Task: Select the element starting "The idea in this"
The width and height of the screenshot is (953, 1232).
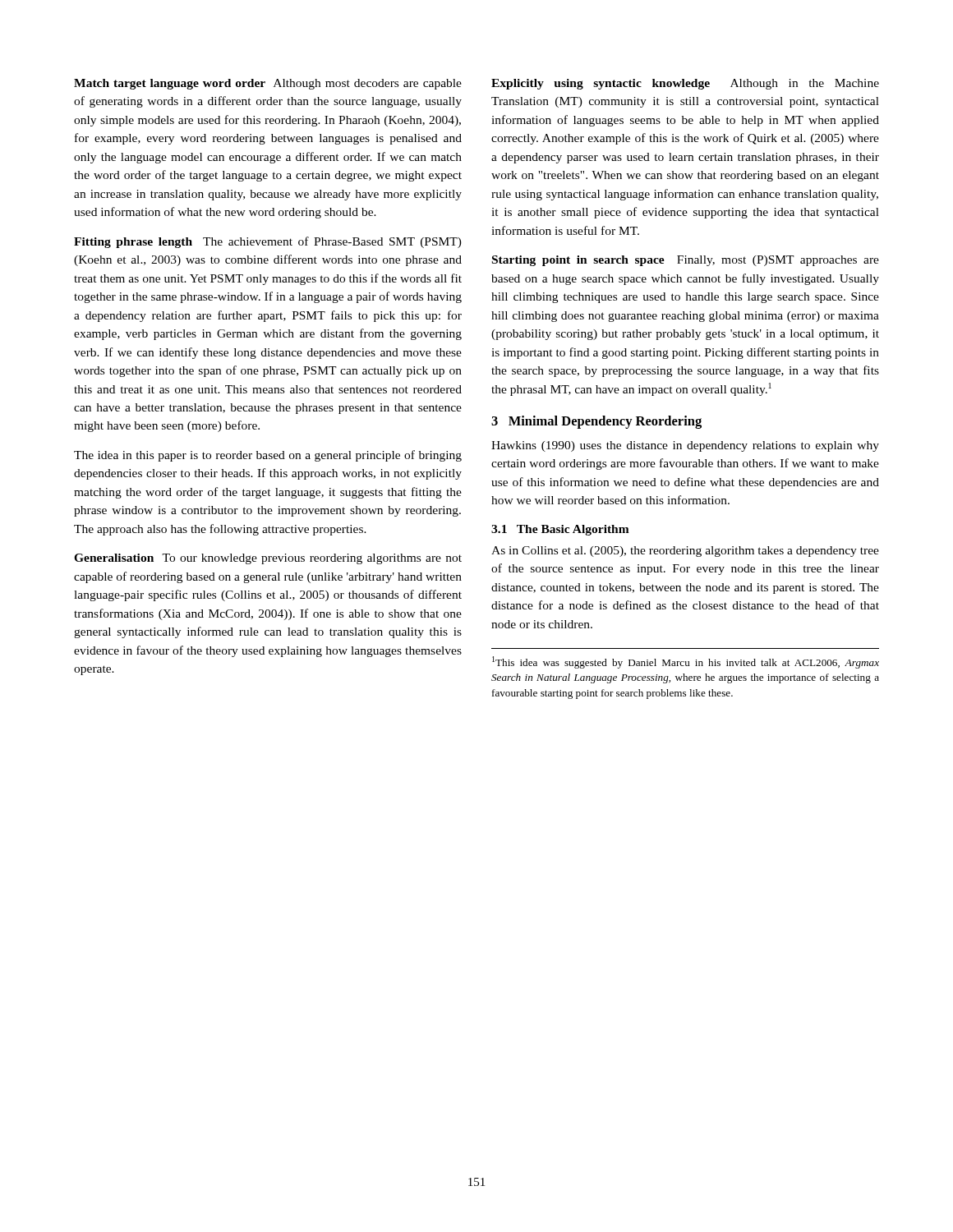Action: coord(268,491)
